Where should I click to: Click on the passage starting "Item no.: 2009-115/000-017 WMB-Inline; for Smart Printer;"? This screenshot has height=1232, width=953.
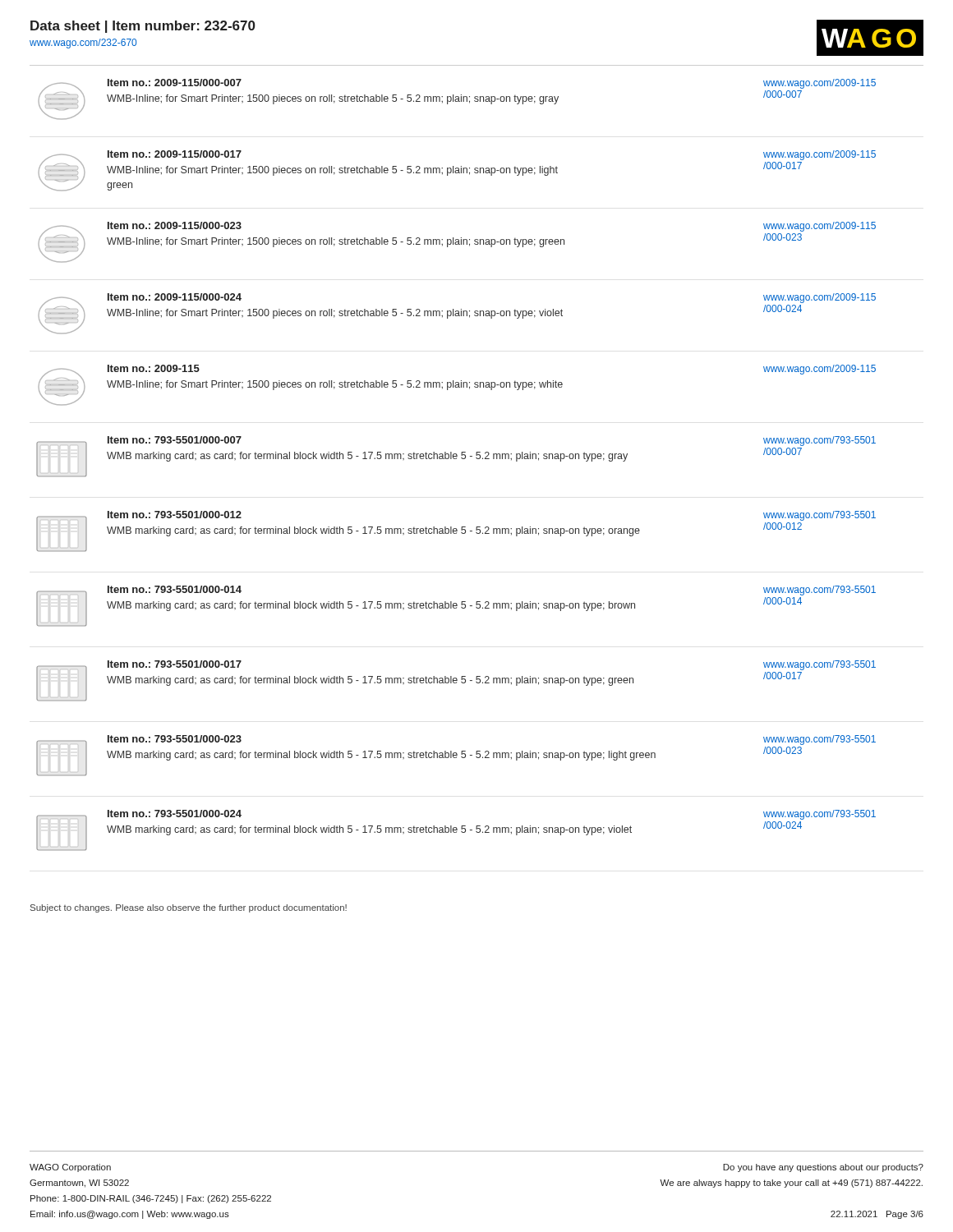[x=476, y=172]
